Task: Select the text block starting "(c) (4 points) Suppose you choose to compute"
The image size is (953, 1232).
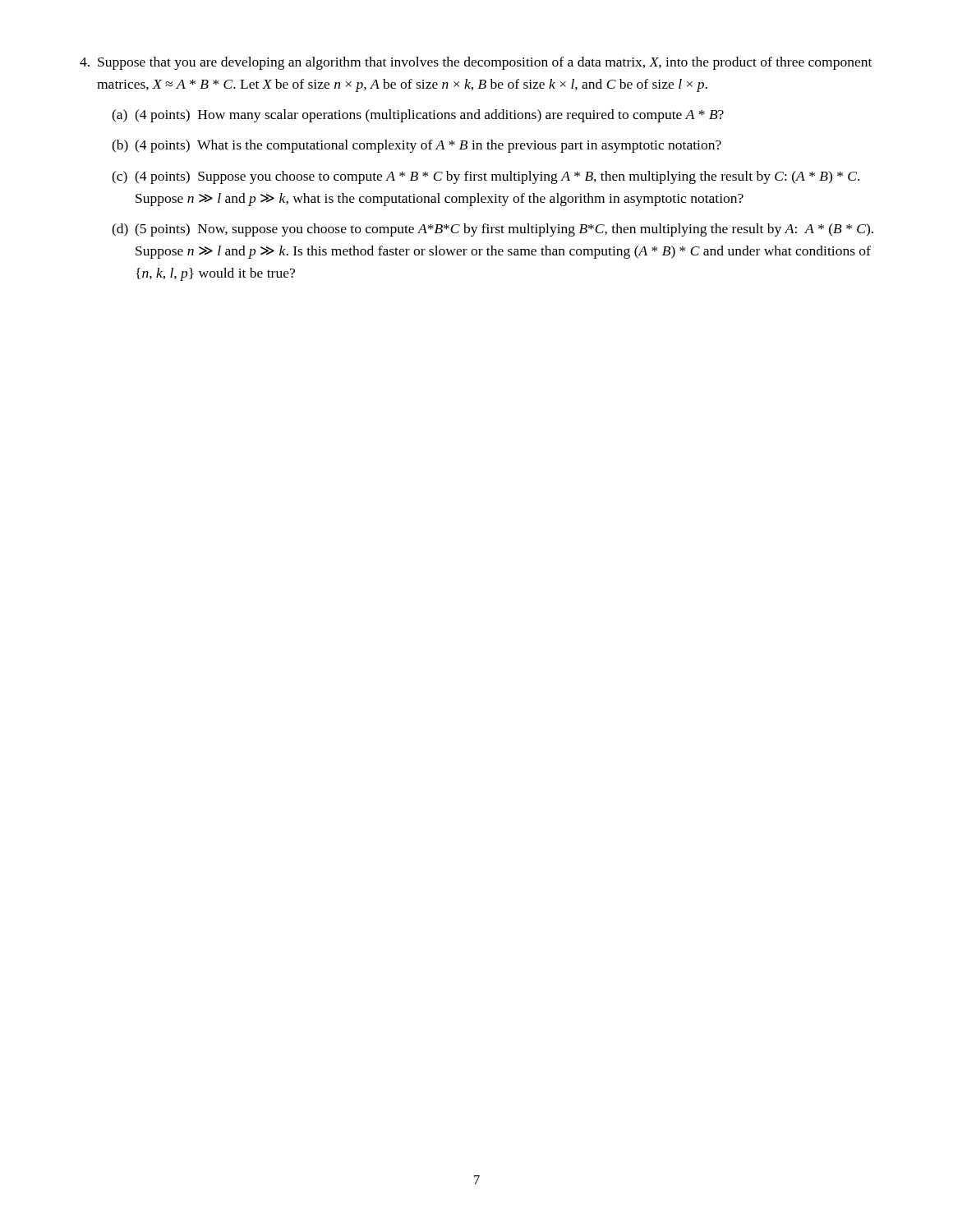Action: coord(499,187)
